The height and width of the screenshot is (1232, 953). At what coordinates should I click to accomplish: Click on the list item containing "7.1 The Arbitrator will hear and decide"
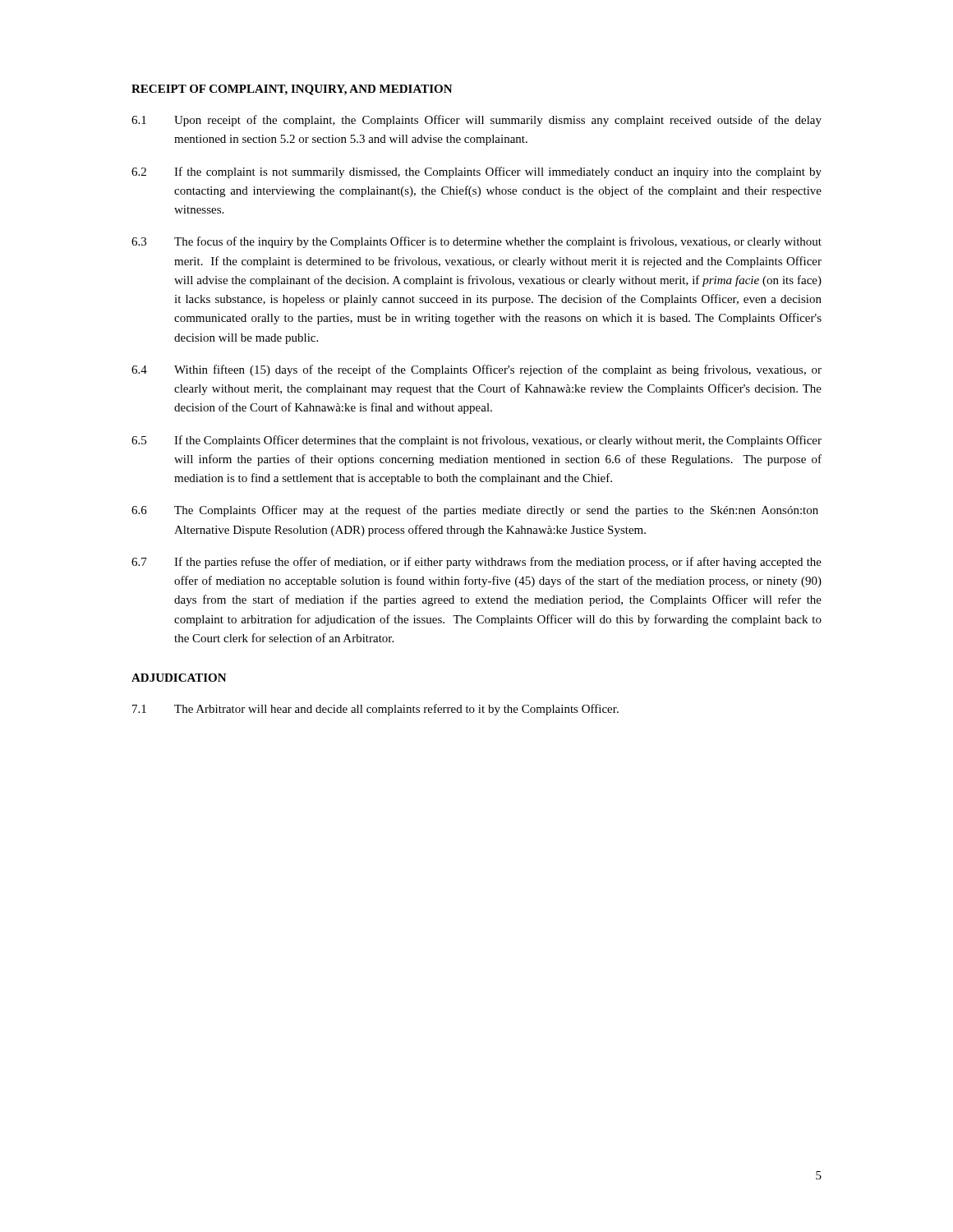[476, 709]
